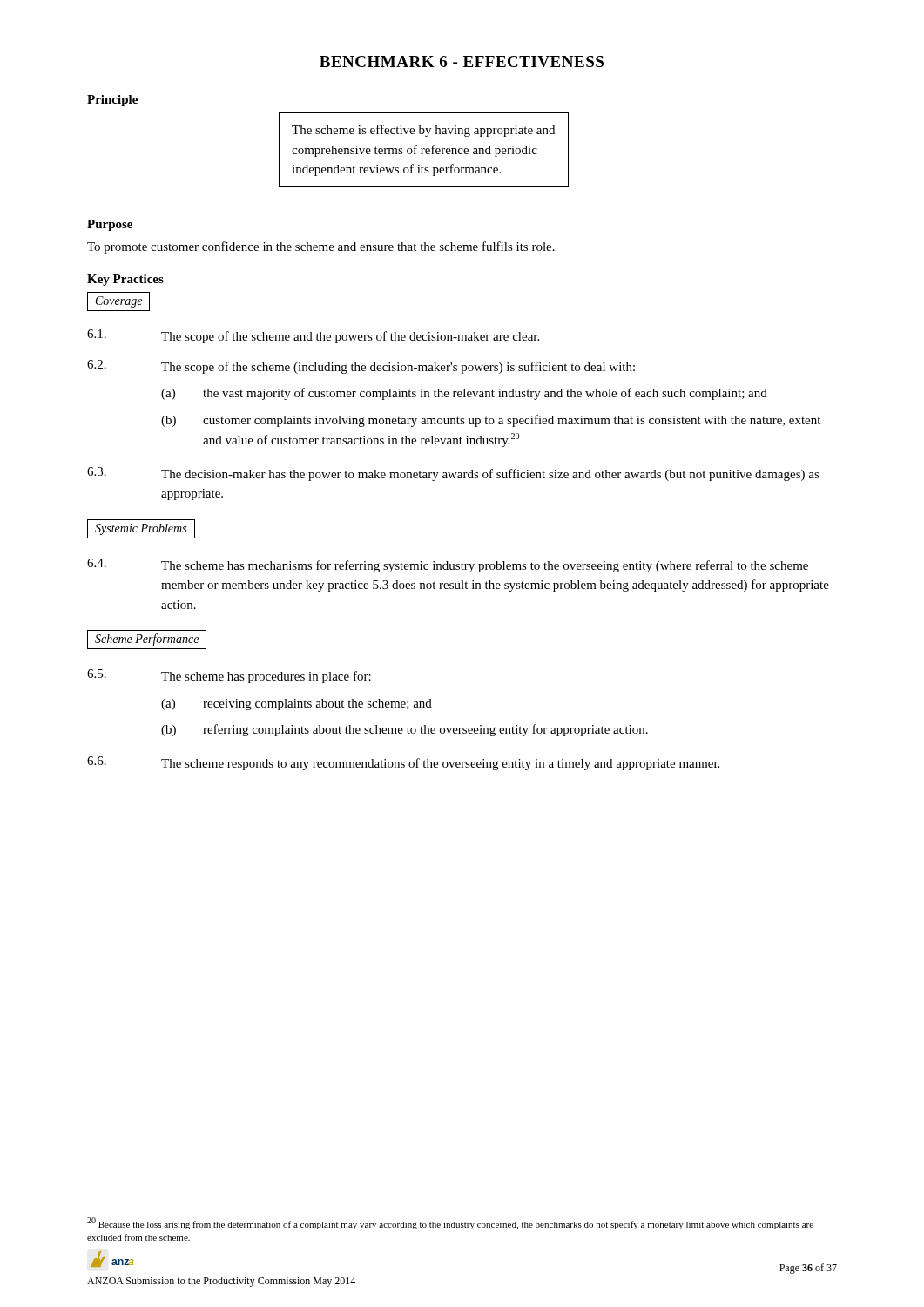Point to the text block starting "6.3. The decision-maker has the power to make"
924x1307 pixels.
(x=462, y=484)
